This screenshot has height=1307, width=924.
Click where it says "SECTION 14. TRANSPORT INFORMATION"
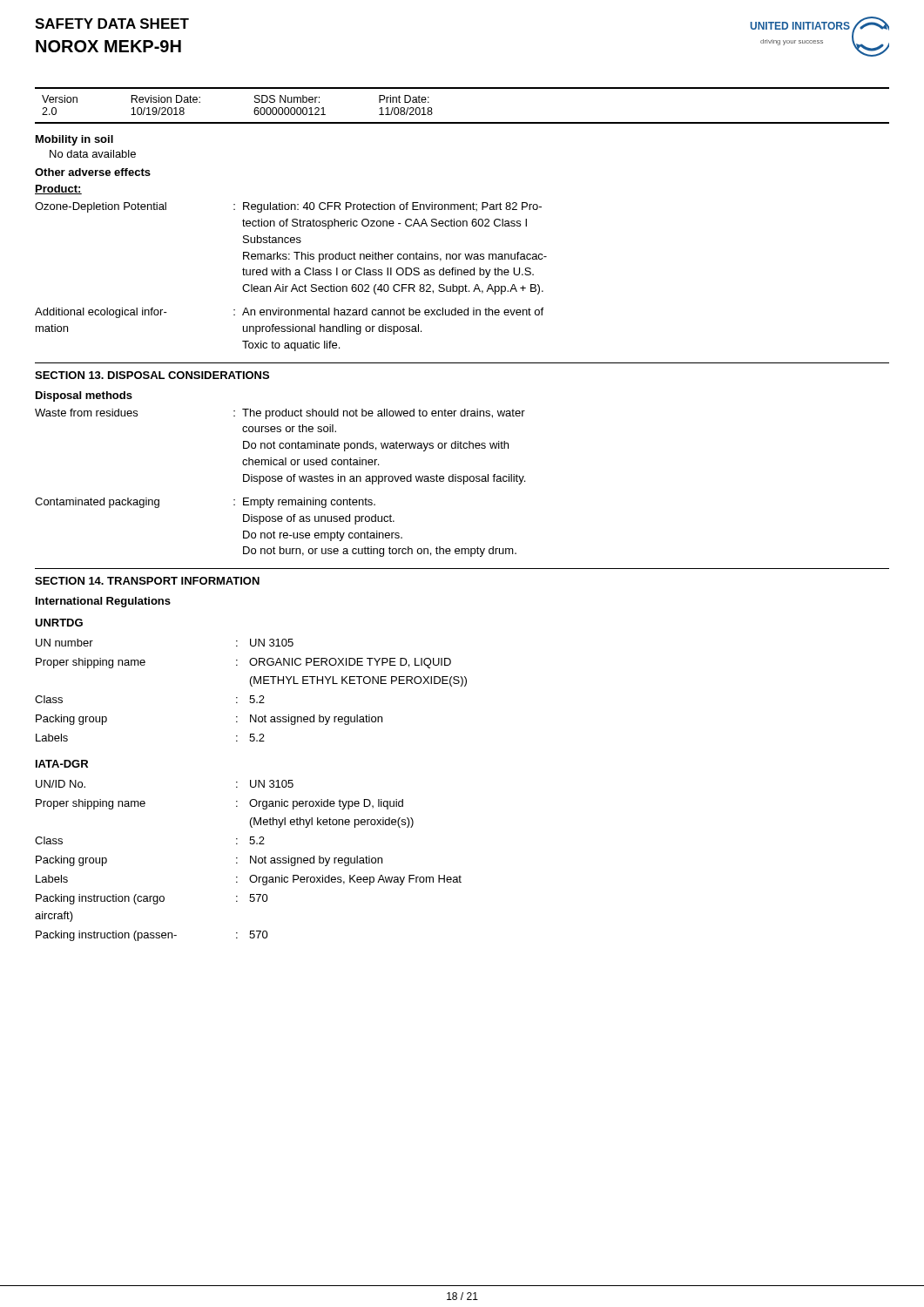click(147, 581)
